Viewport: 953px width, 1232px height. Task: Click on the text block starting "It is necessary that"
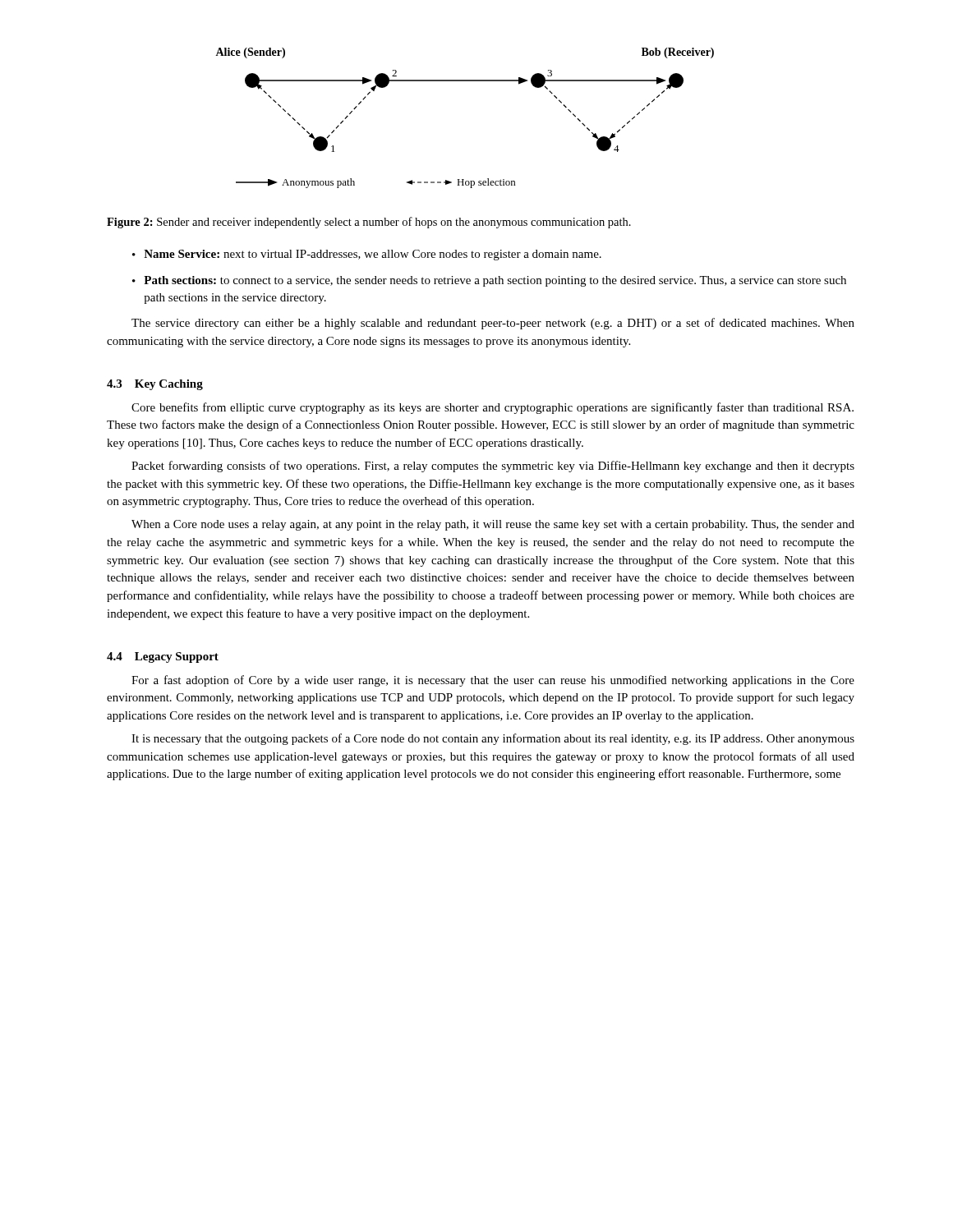click(x=481, y=756)
